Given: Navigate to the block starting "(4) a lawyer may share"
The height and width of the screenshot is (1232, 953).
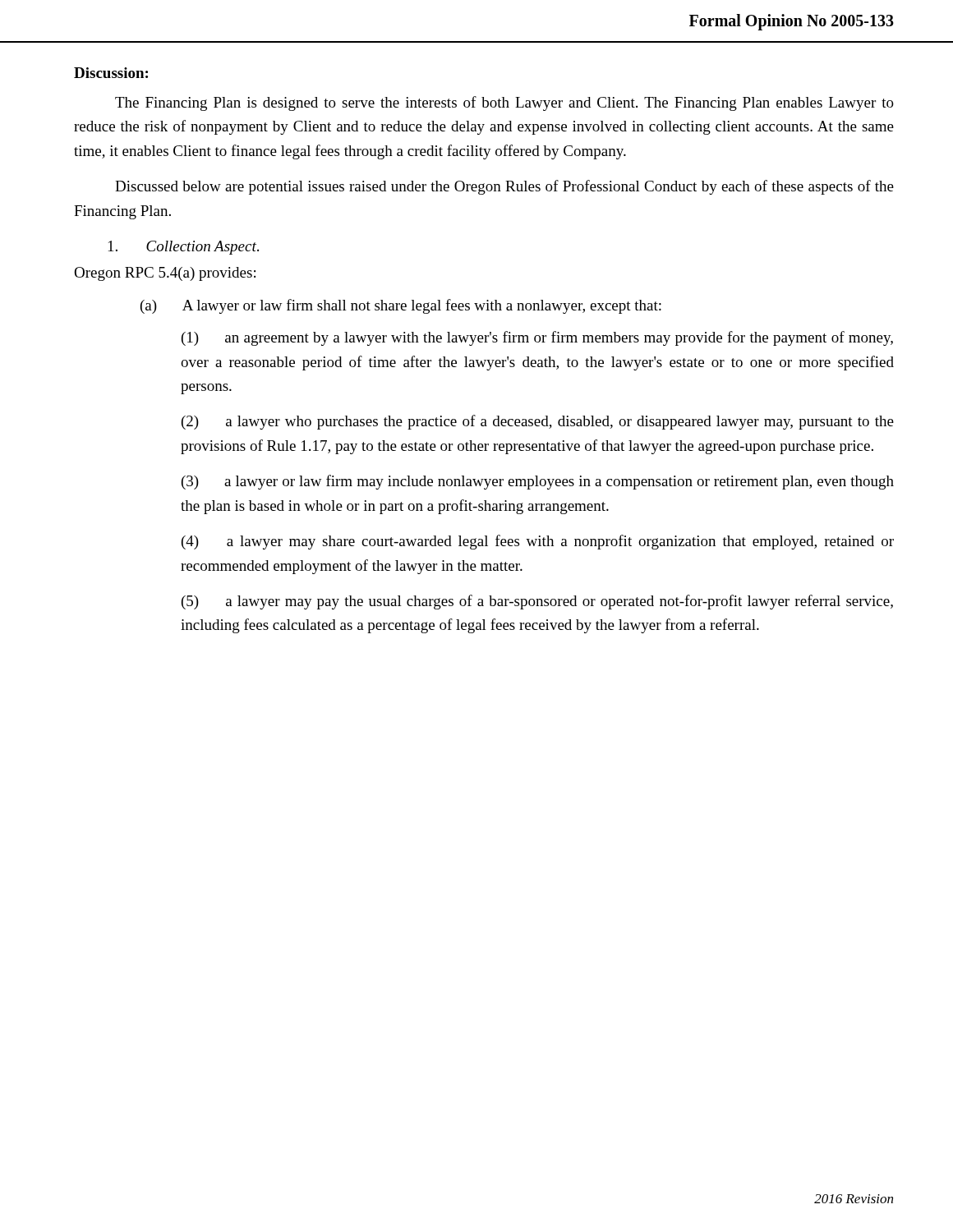Looking at the screenshot, I should pyautogui.click(x=537, y=551).
